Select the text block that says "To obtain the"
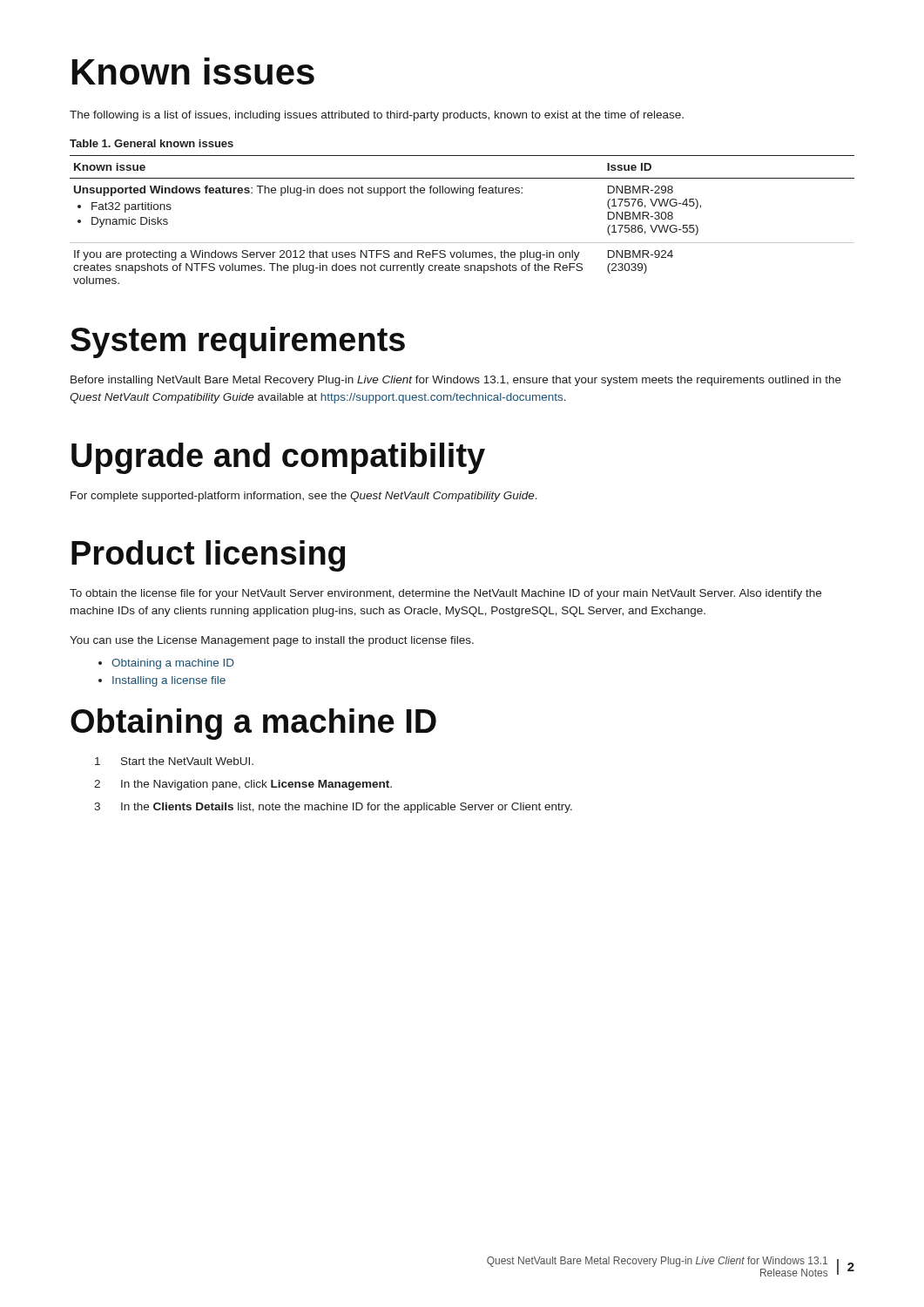 [462, 602]
